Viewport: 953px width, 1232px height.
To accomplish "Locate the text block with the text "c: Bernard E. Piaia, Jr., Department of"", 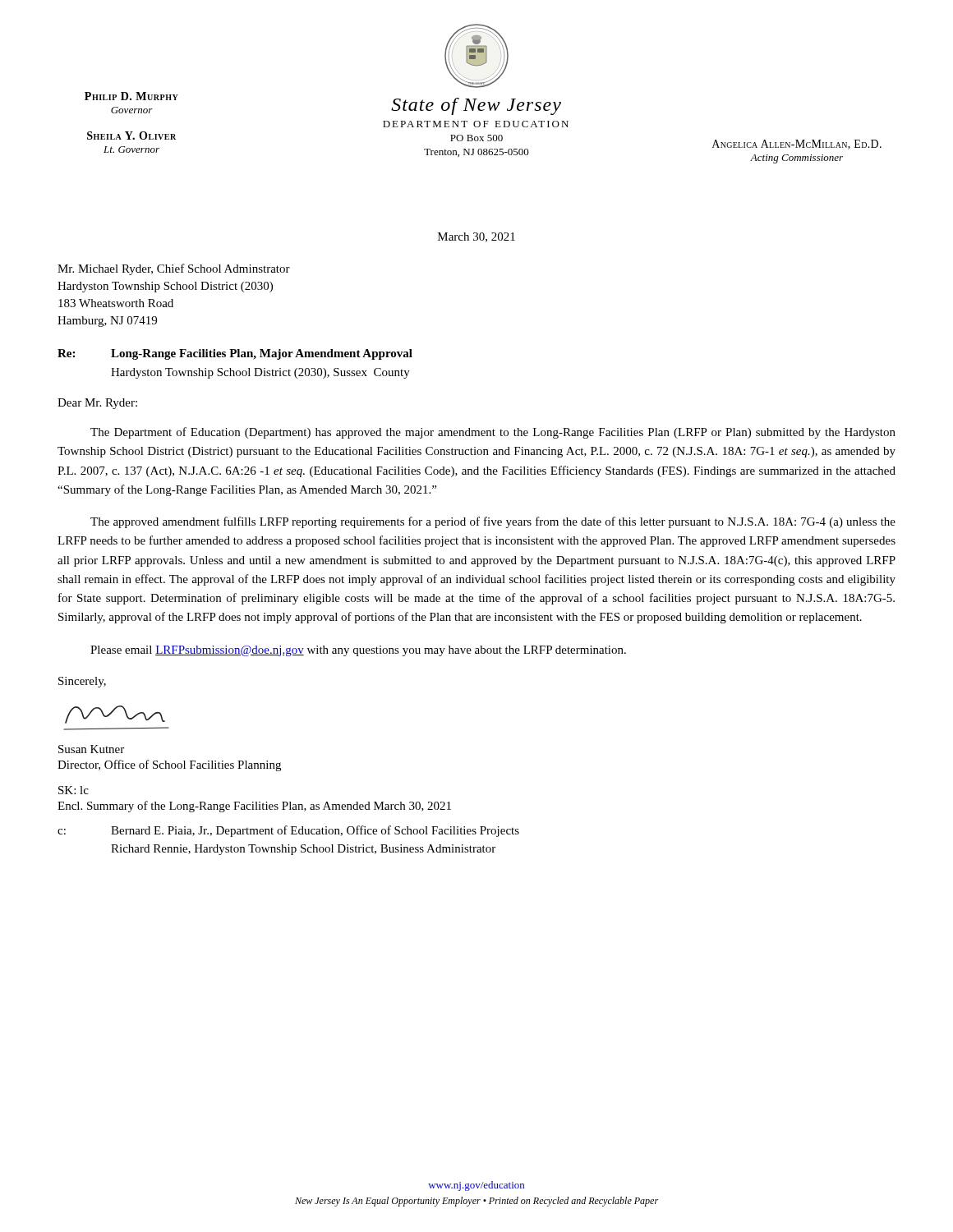I will coord(476,840).
